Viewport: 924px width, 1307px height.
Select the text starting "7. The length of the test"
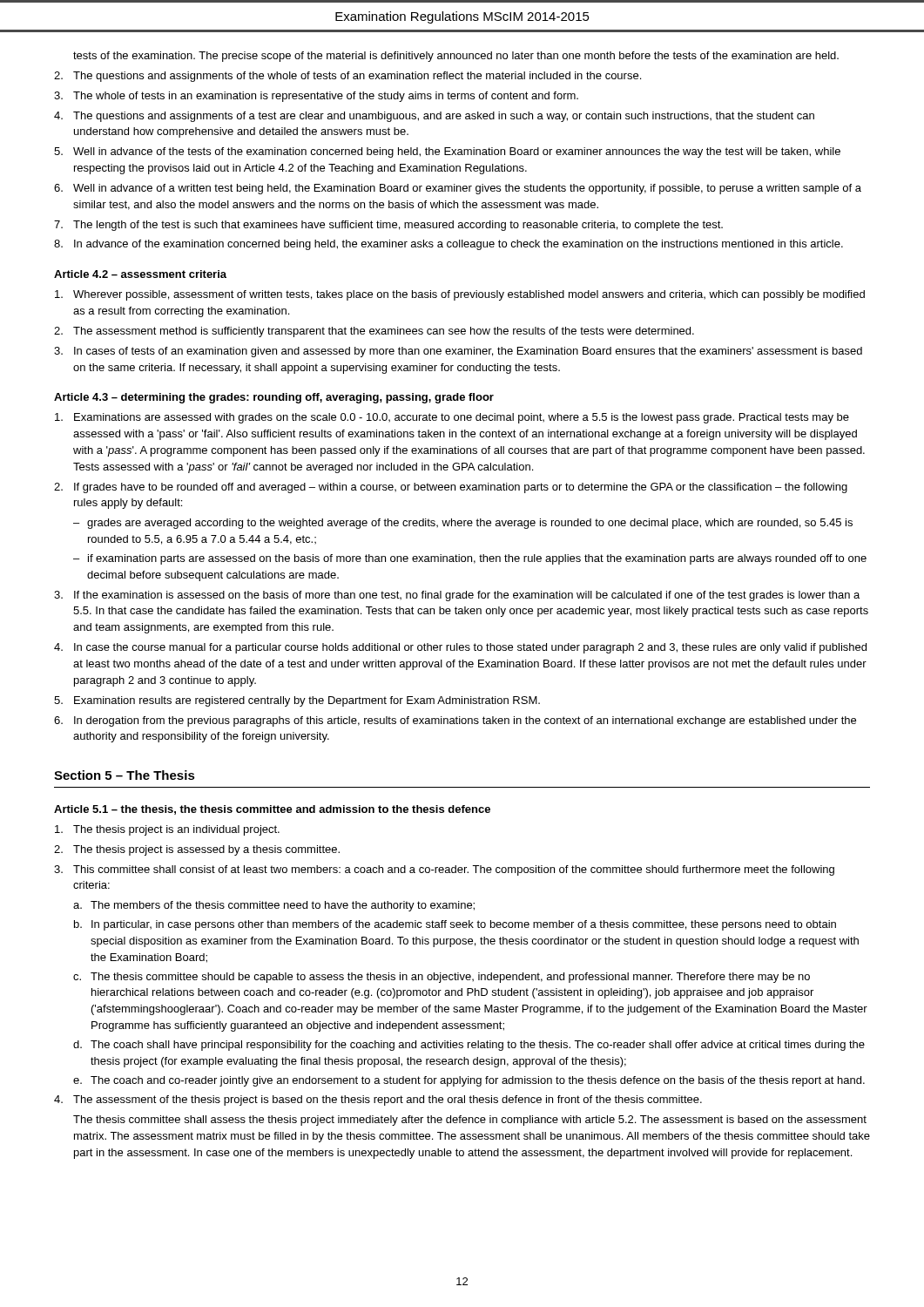pos(462,225)
